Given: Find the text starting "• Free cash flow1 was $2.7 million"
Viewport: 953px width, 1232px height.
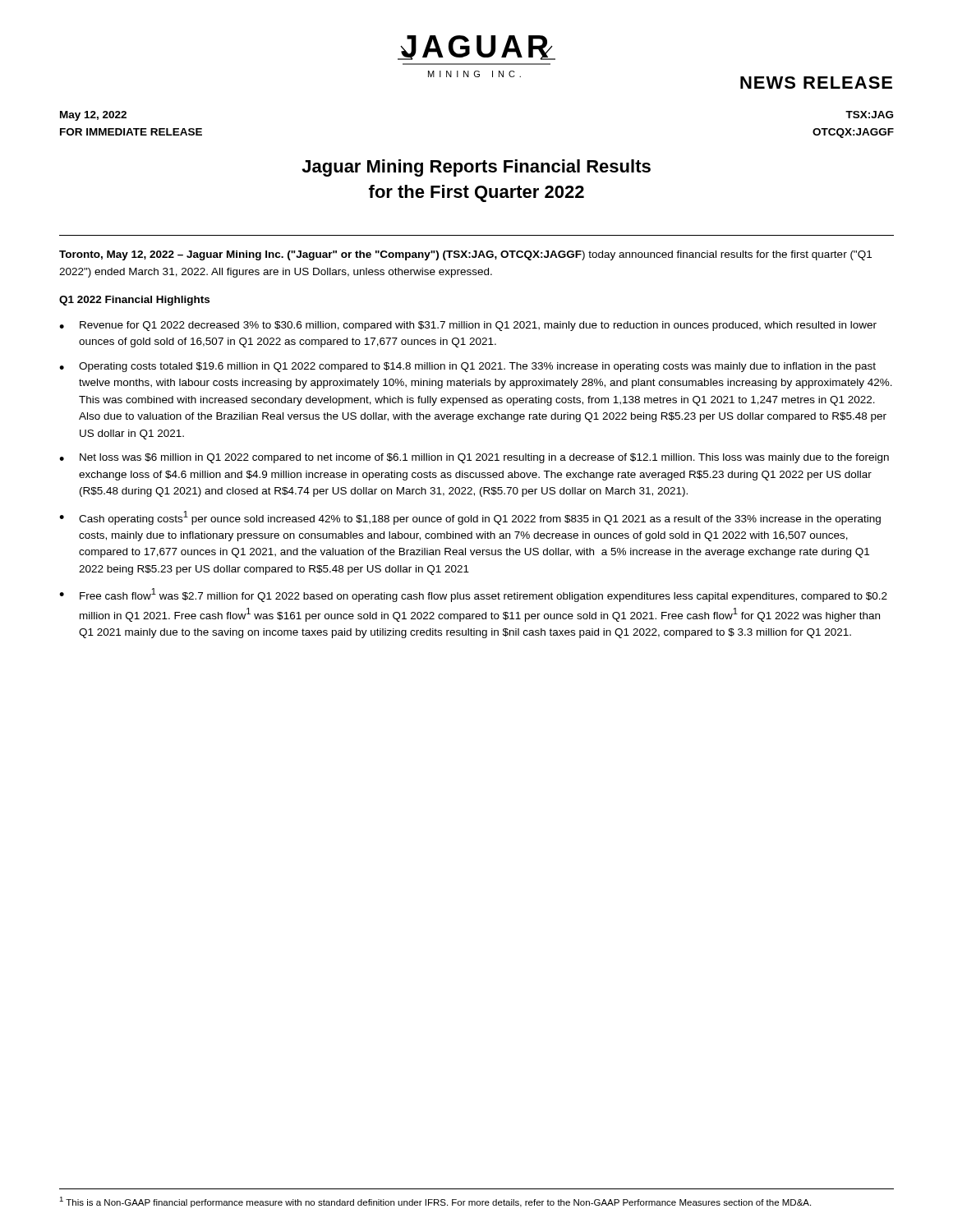Looking at the screenshot, I should click(476, 613).
